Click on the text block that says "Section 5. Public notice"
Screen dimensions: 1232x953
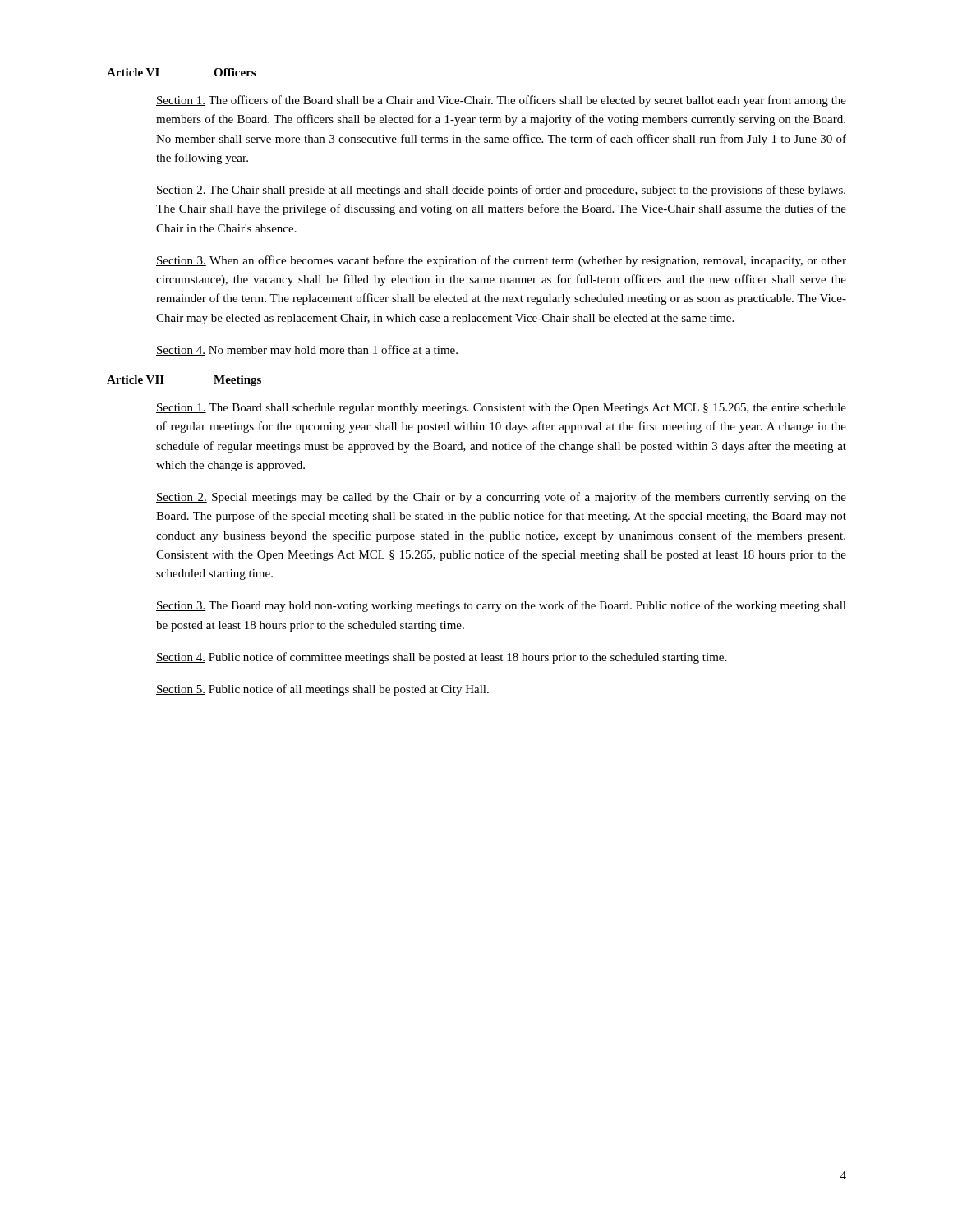click(323, 689)
